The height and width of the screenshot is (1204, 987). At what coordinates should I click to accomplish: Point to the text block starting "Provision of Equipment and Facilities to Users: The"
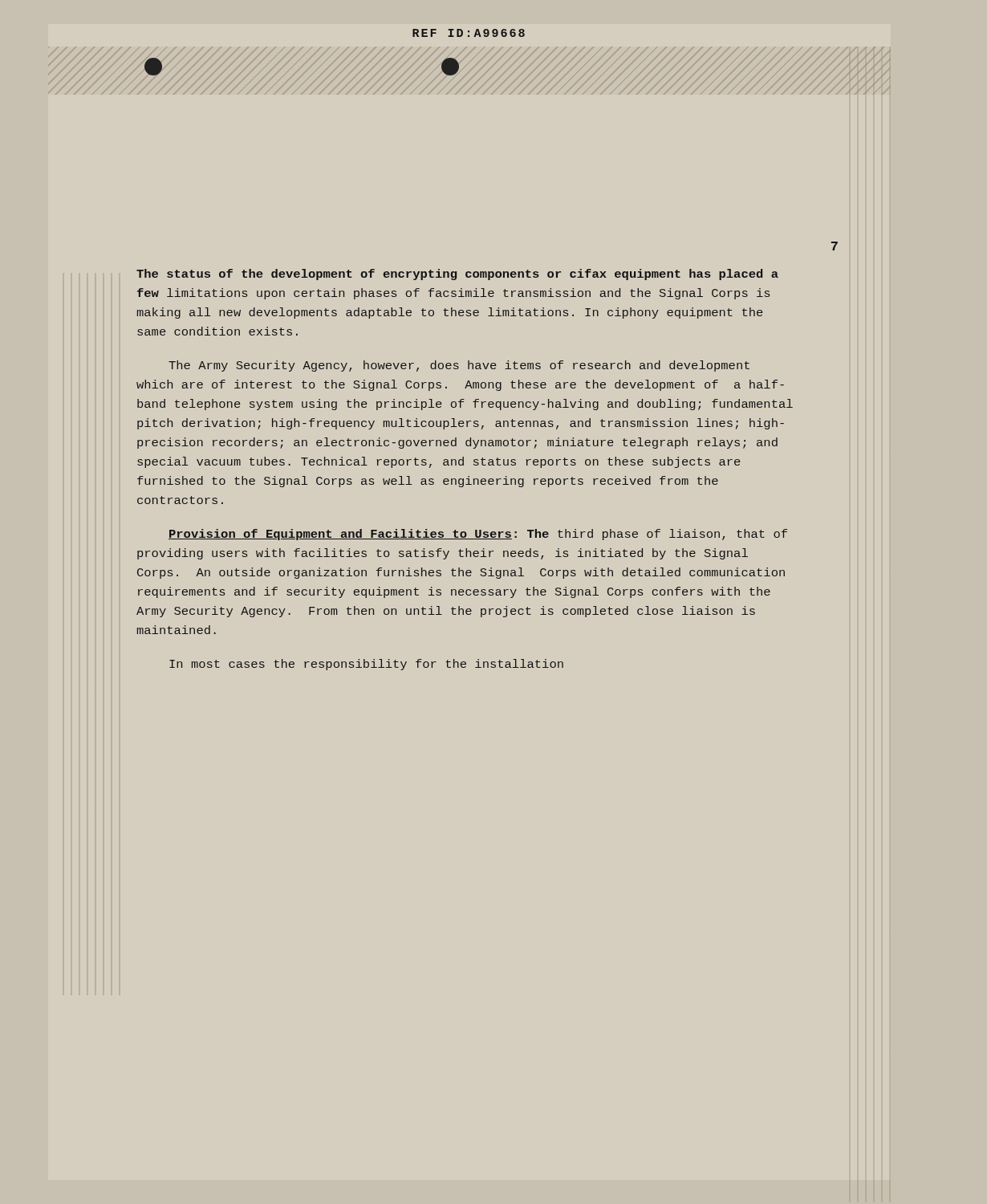tap(462, 583)
